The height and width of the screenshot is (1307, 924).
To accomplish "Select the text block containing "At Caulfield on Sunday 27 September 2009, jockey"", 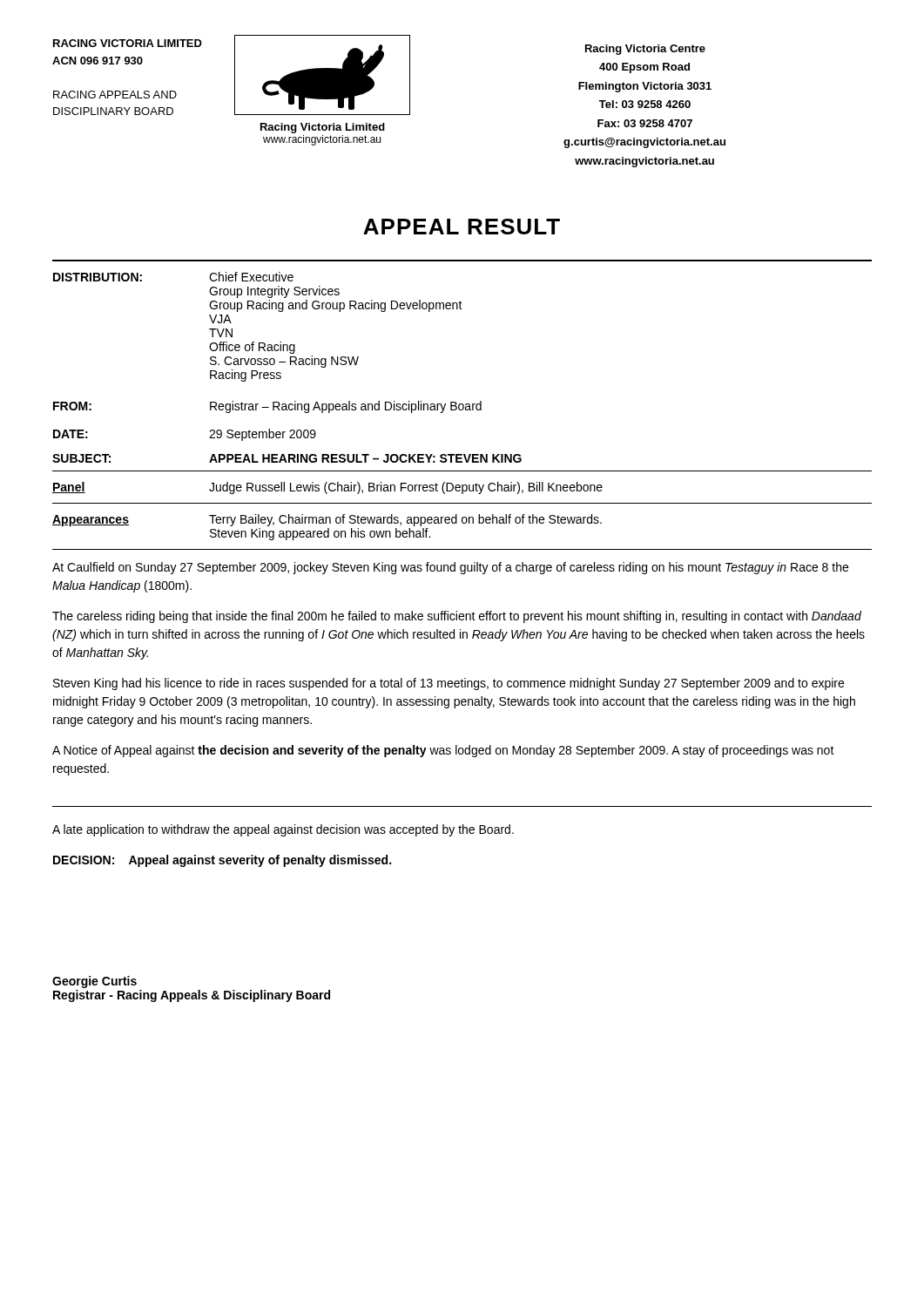I will click(x=451, y=576).
